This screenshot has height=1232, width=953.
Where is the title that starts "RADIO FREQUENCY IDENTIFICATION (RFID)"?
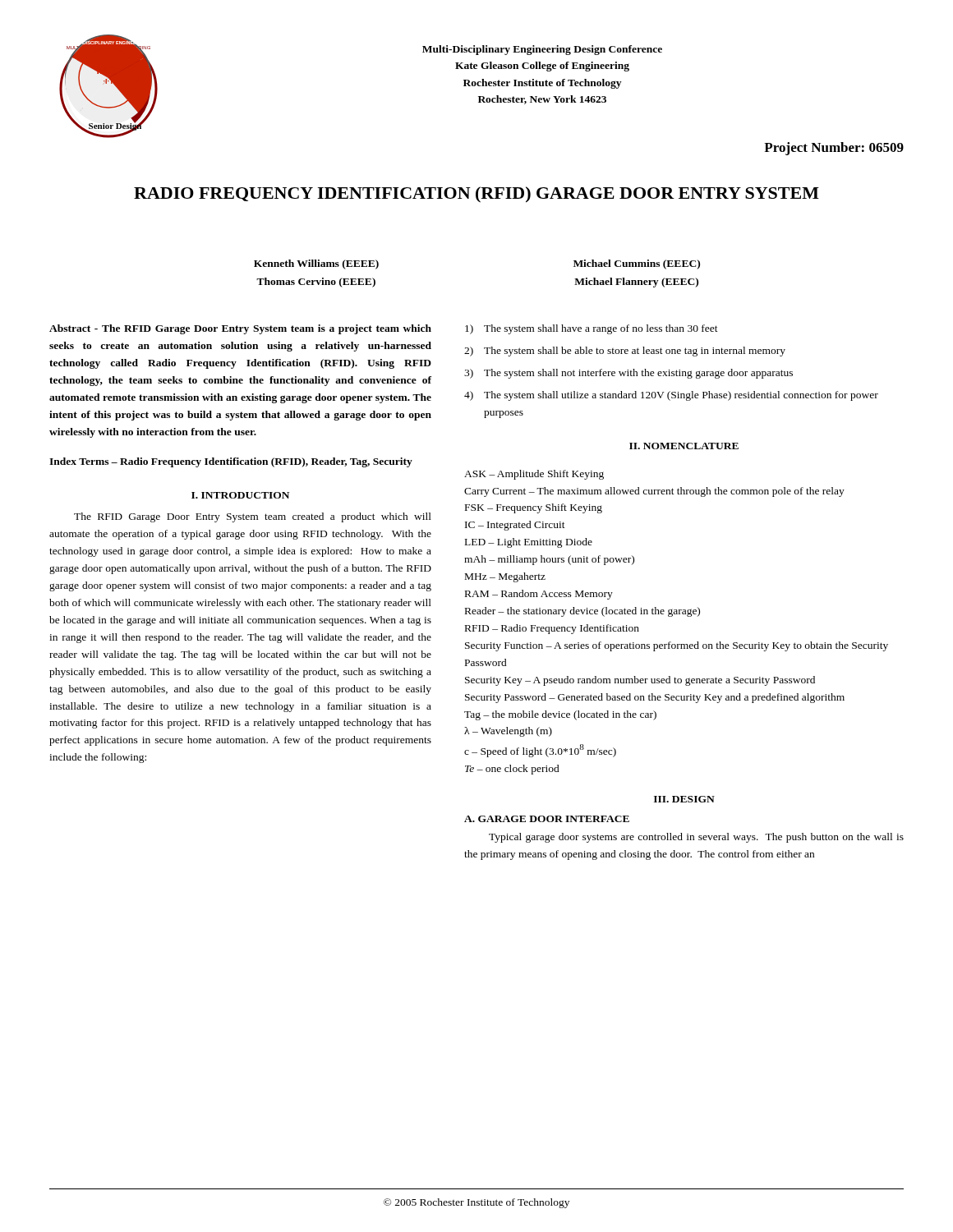coord(476,193)
